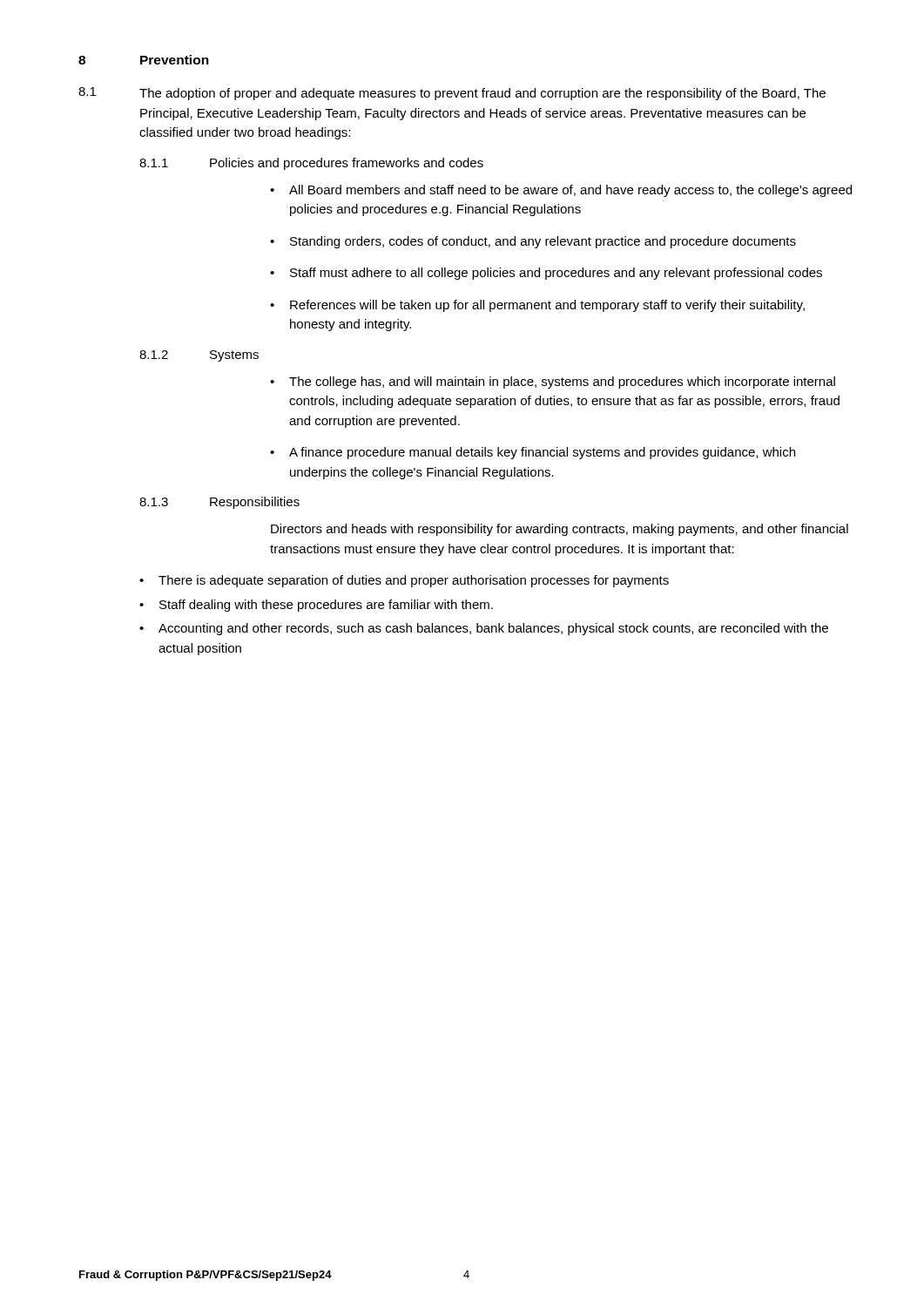Select the list item that says "• Staff must adhere"
The height and width of the screenshot is (1307, 924).
tap(562, 273)
